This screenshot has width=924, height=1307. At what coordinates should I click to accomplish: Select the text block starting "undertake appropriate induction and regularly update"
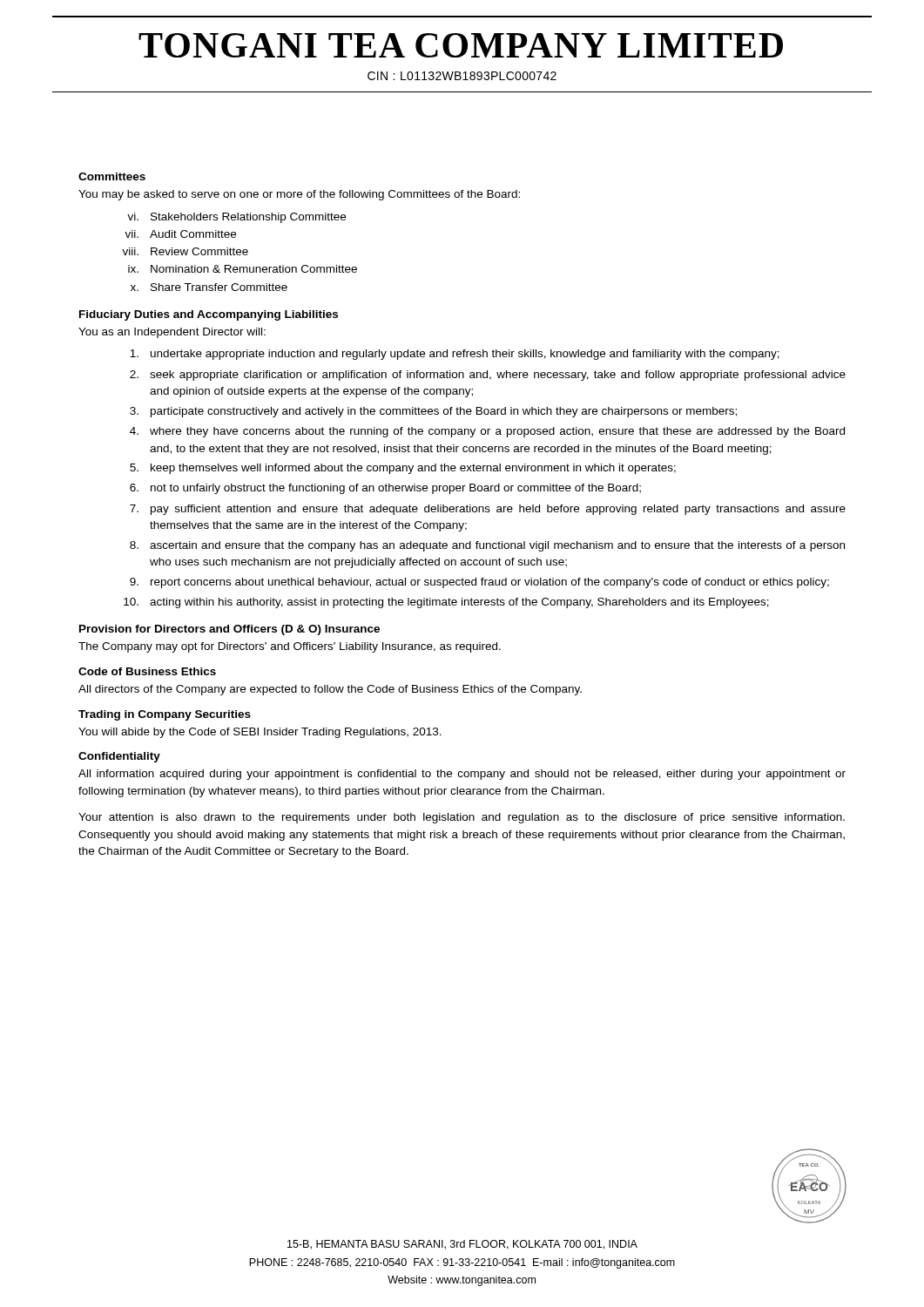[462, 354]
